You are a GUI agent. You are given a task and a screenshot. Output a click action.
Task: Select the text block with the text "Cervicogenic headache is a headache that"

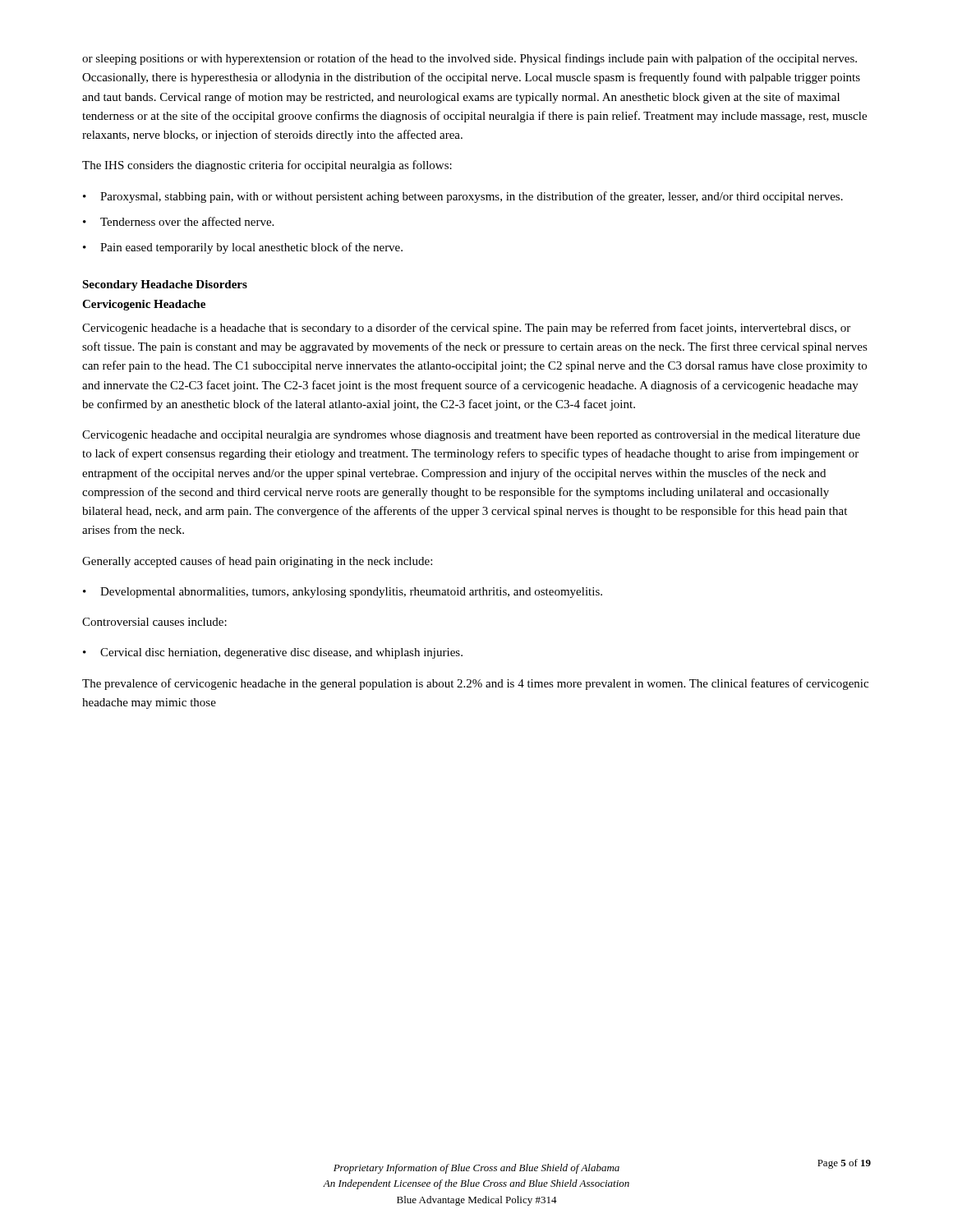(x=476, y=366)
